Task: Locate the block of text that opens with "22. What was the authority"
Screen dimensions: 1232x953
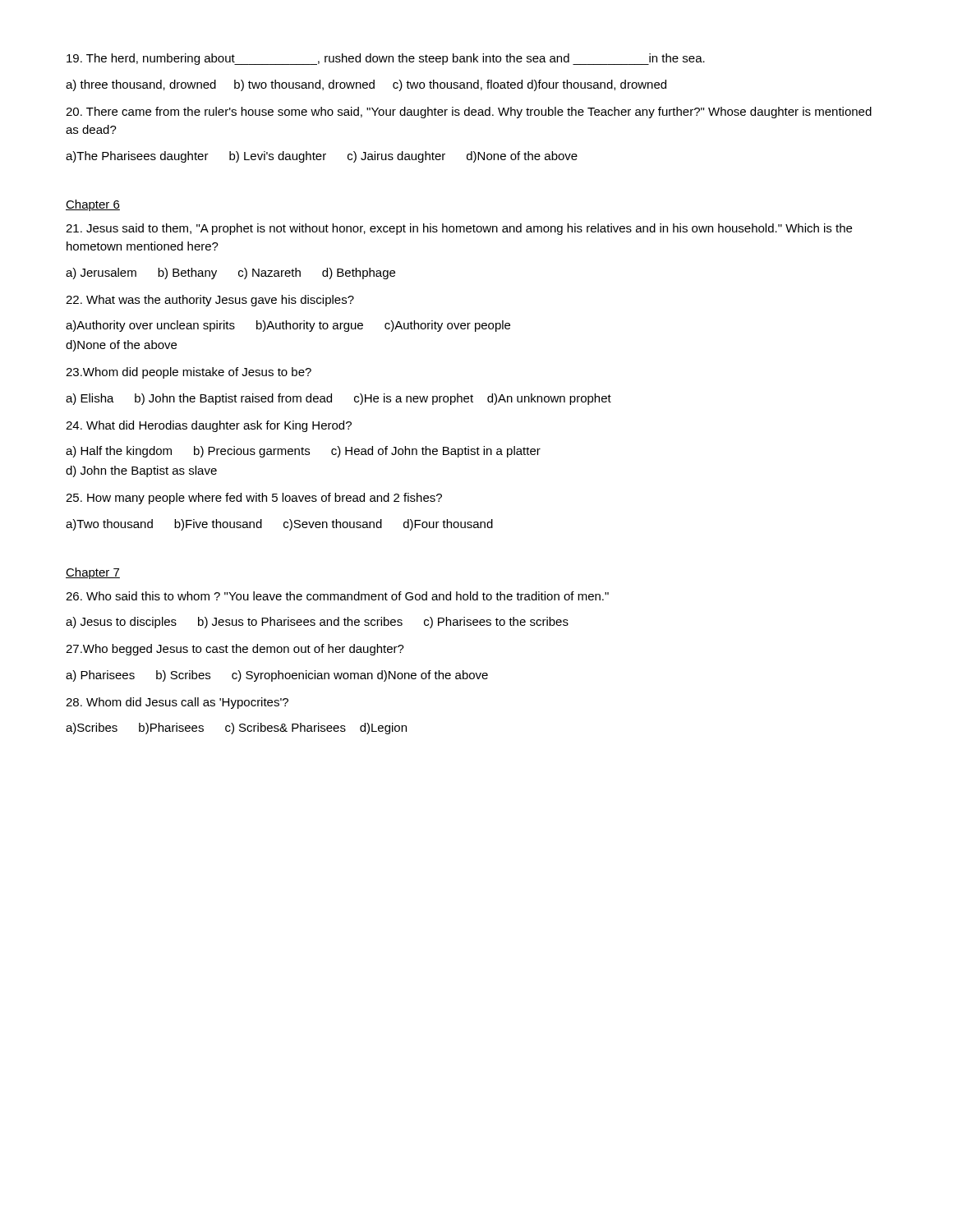Action: [x=210, y=299]
